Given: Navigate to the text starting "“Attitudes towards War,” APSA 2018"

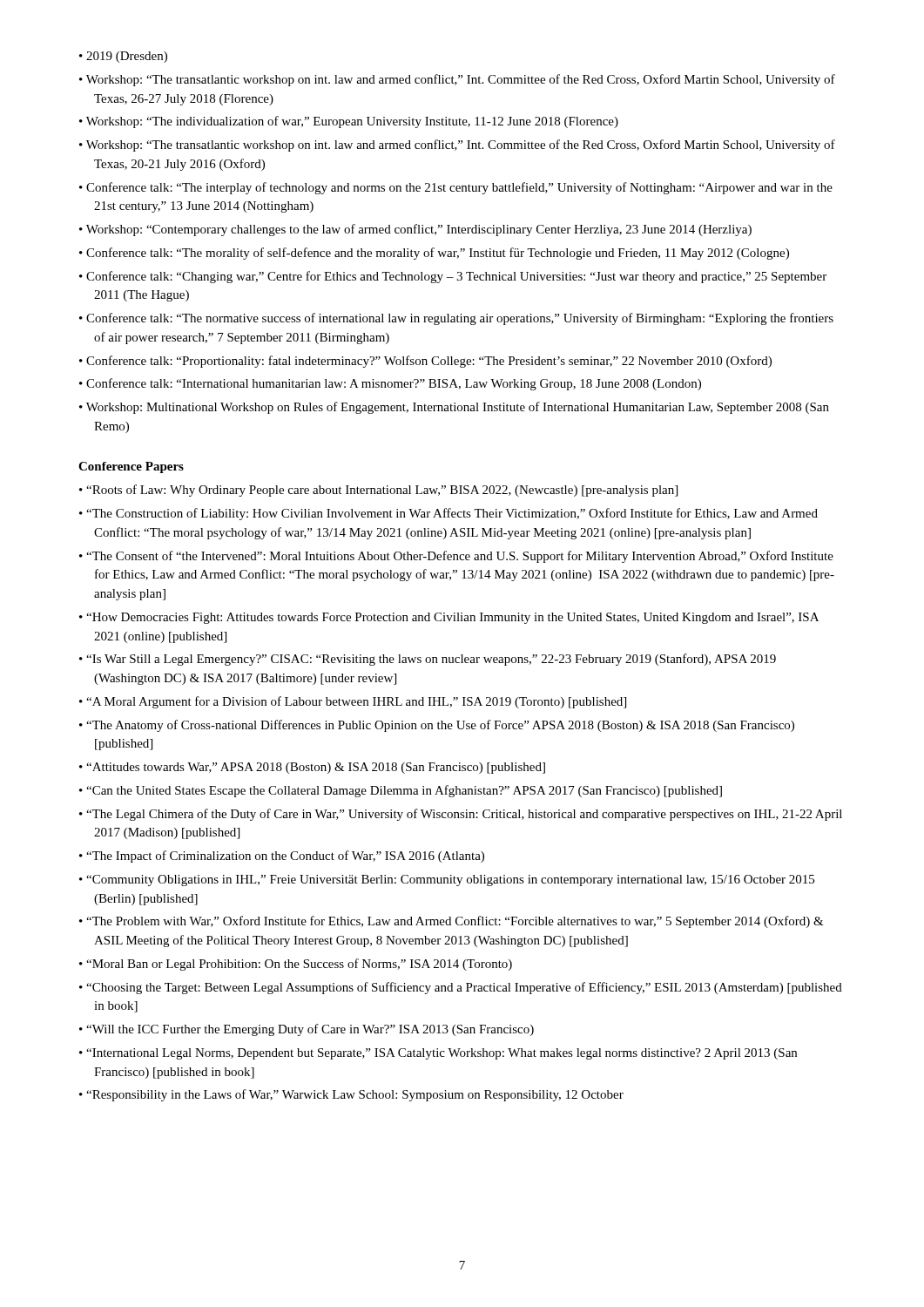Looking at the screenshot, I should 316,767.
